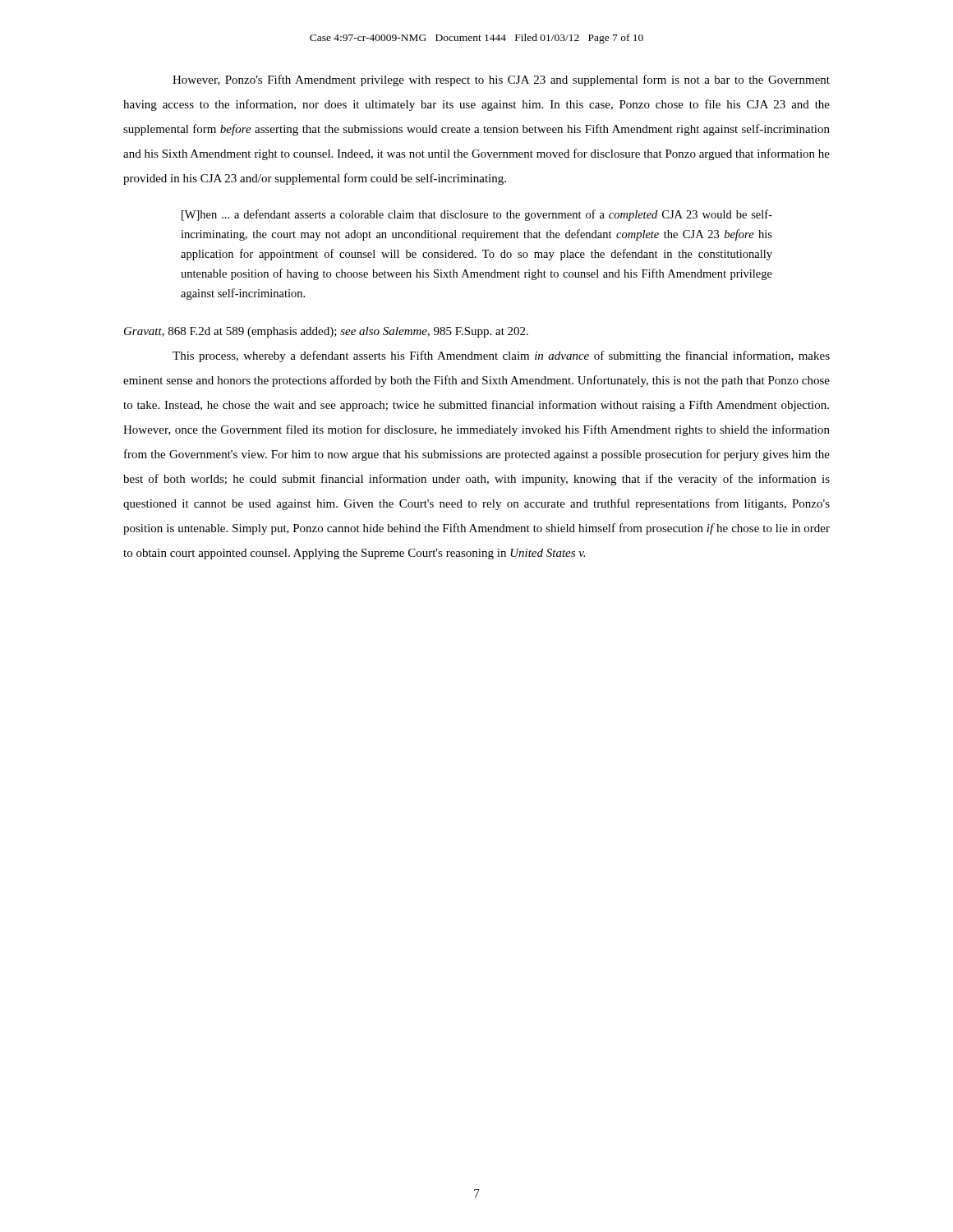Navigate to the text block starting "However, Ponzo's Fifth Amendment privilege with respect to"

pos(476,129)
